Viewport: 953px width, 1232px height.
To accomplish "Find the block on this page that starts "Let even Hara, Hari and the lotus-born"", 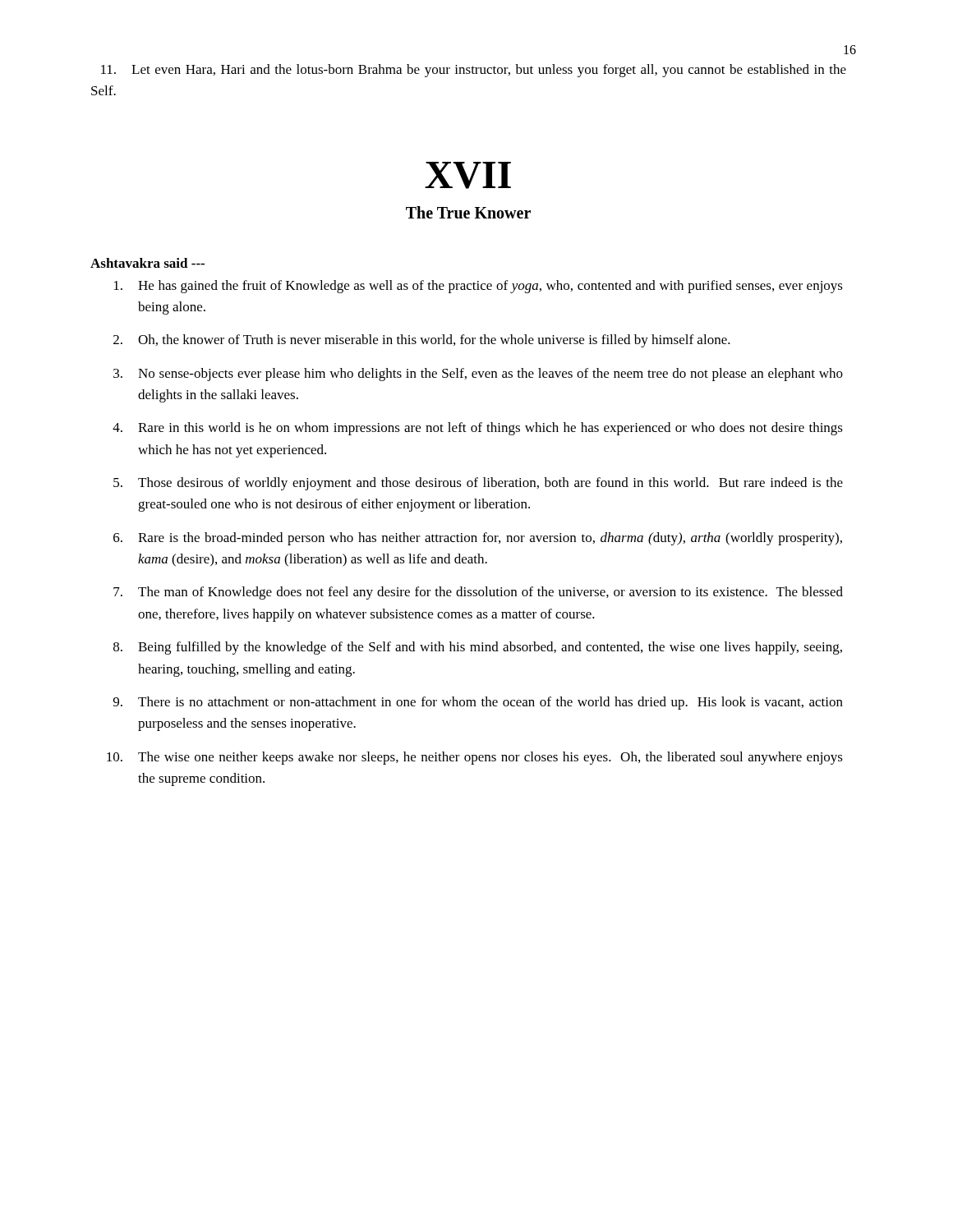I will point(468,79).
